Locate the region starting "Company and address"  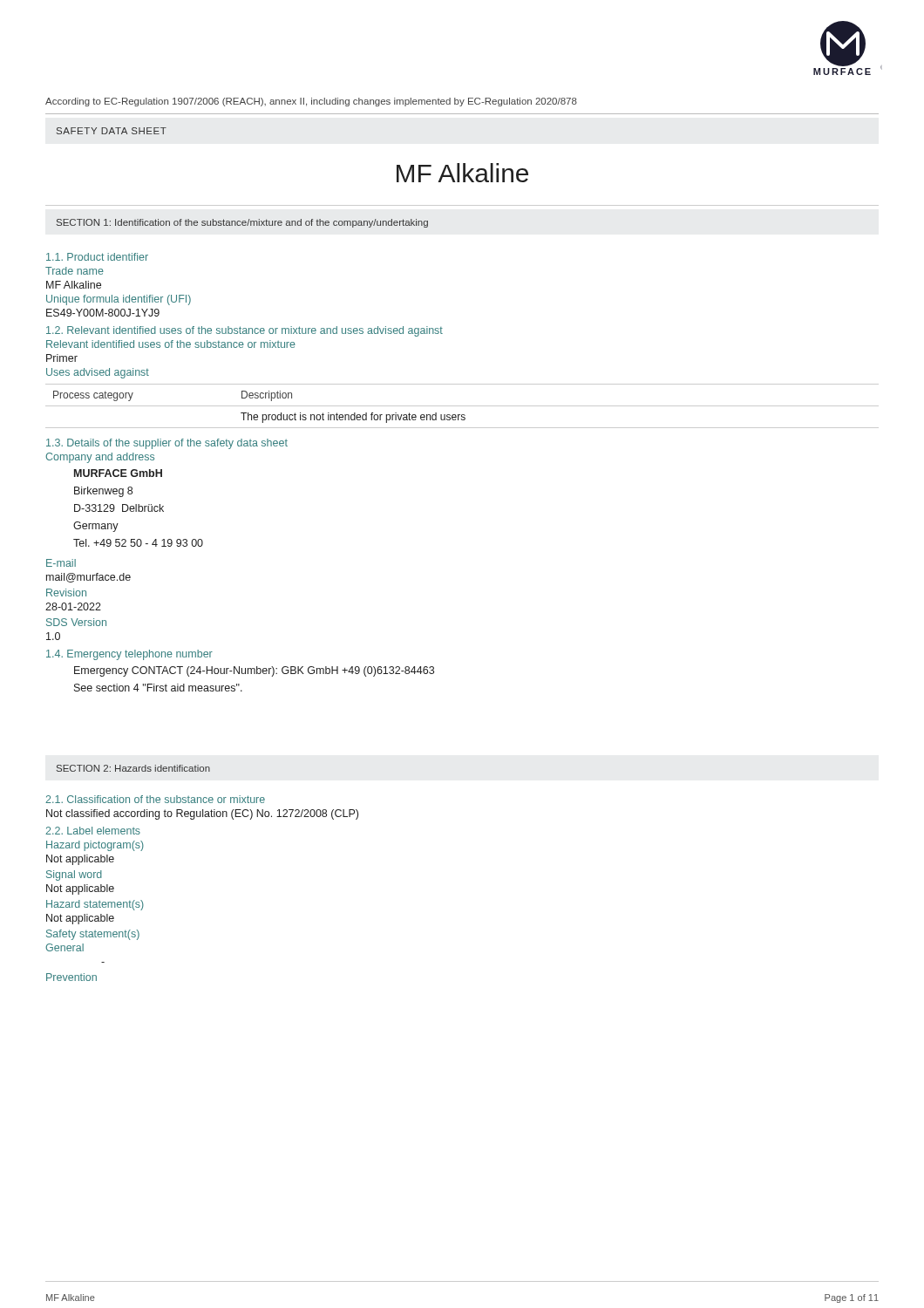(100, 457)
